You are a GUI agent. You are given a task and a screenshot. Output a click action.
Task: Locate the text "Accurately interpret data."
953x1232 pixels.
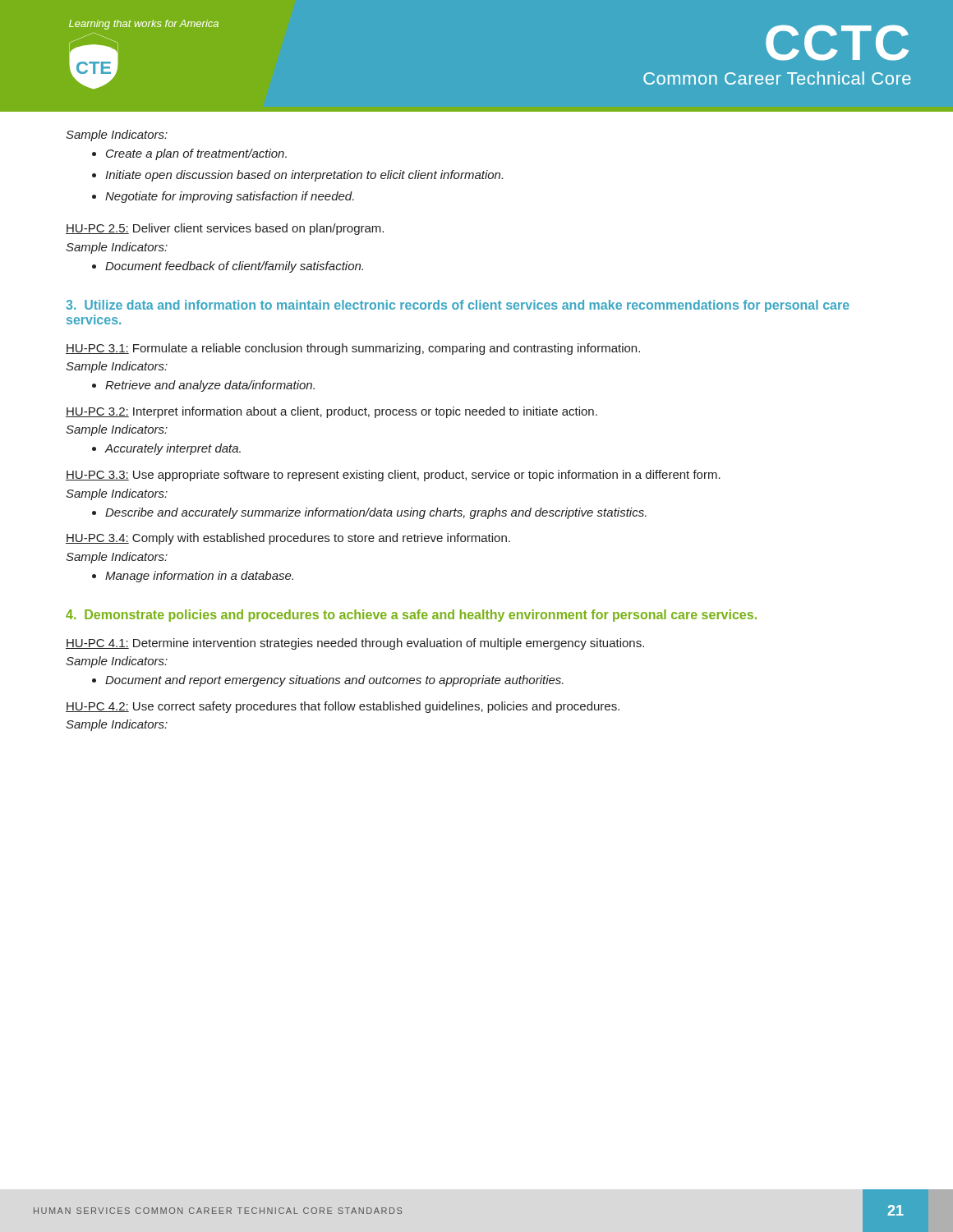coord(166,449)
